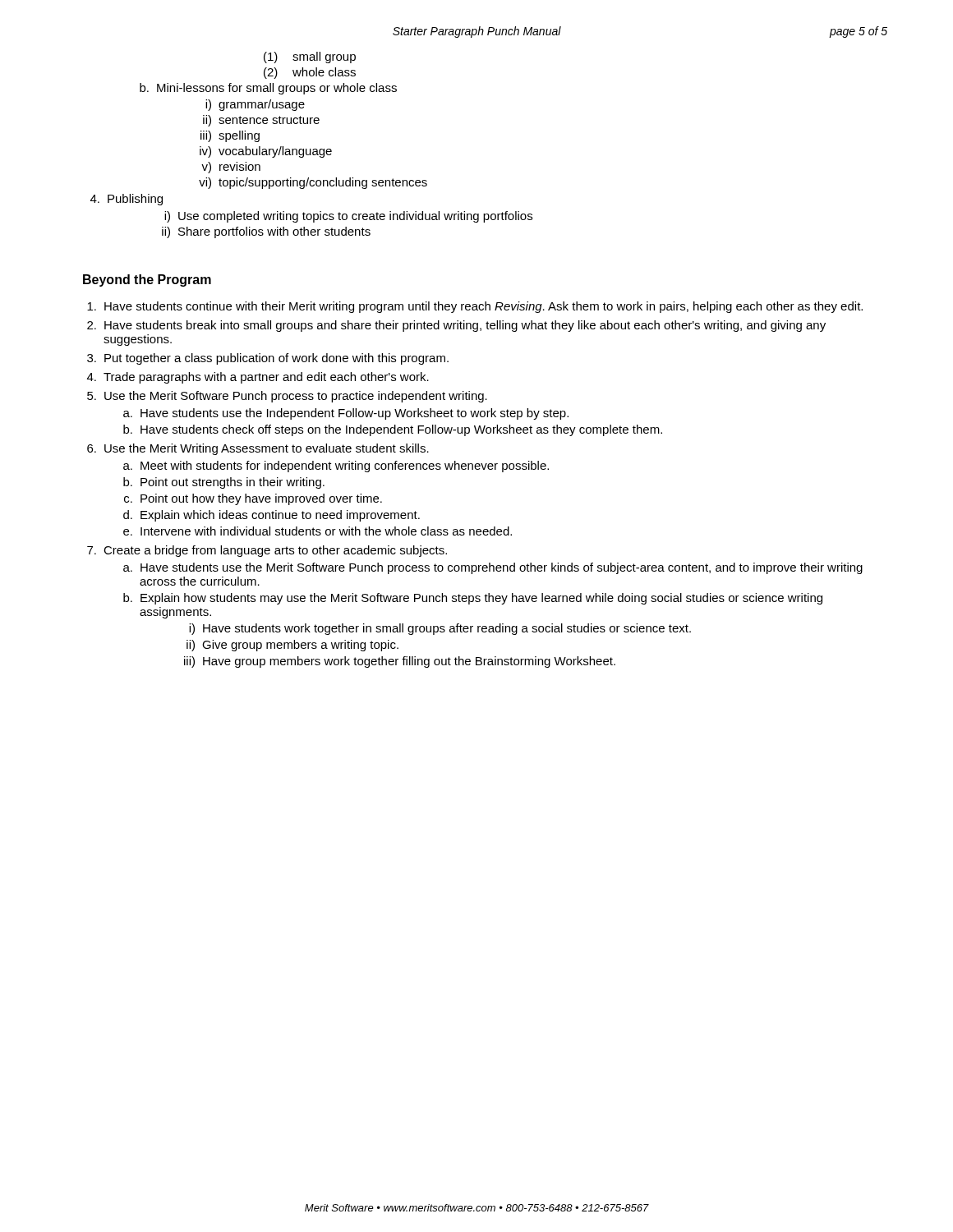Where does it say "vi) topic/supporting/concluding sentences"?
Viewport: 953px width, 1232px height.
tap(313, 183)
